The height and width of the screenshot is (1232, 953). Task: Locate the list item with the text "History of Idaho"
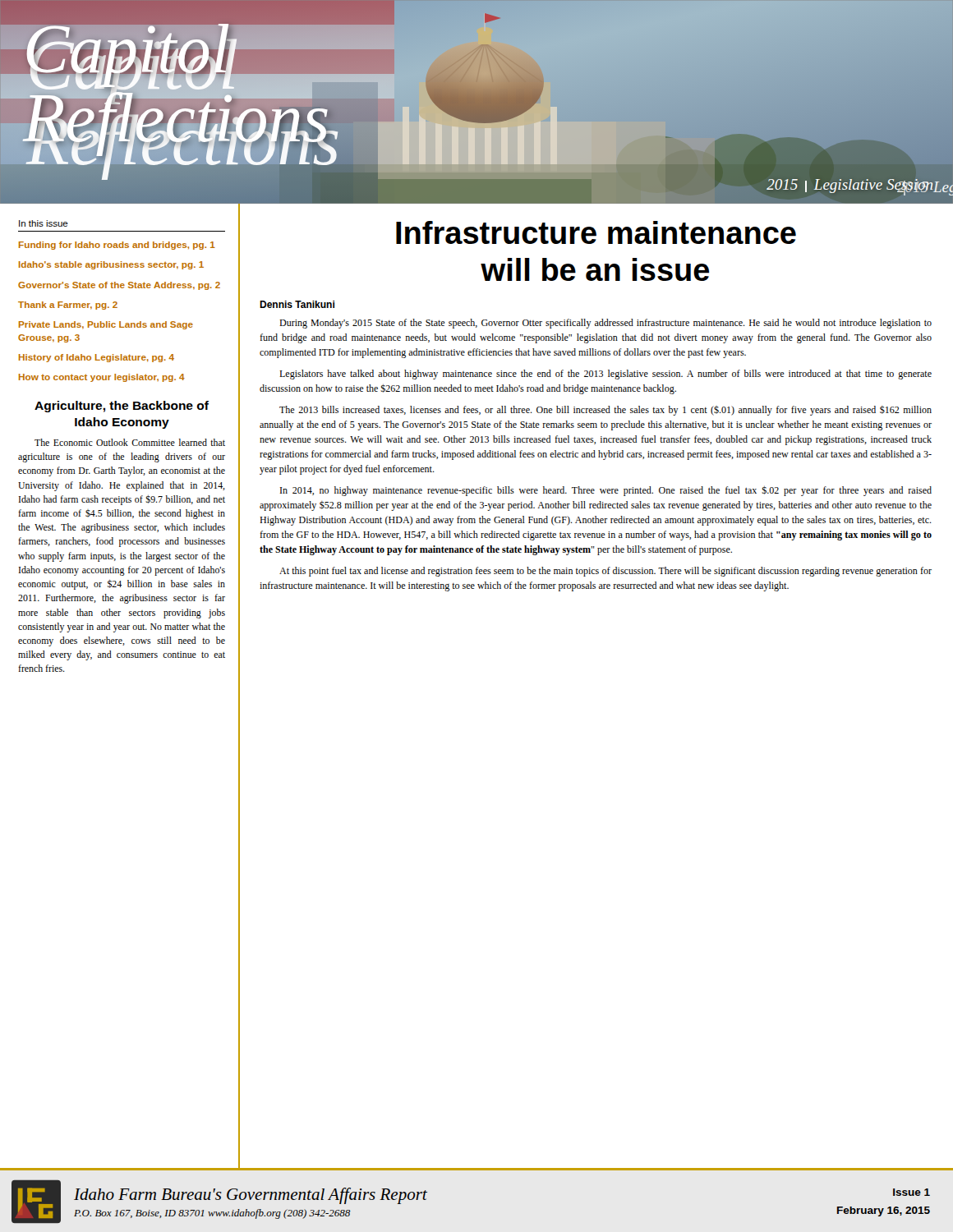(96, 357)
